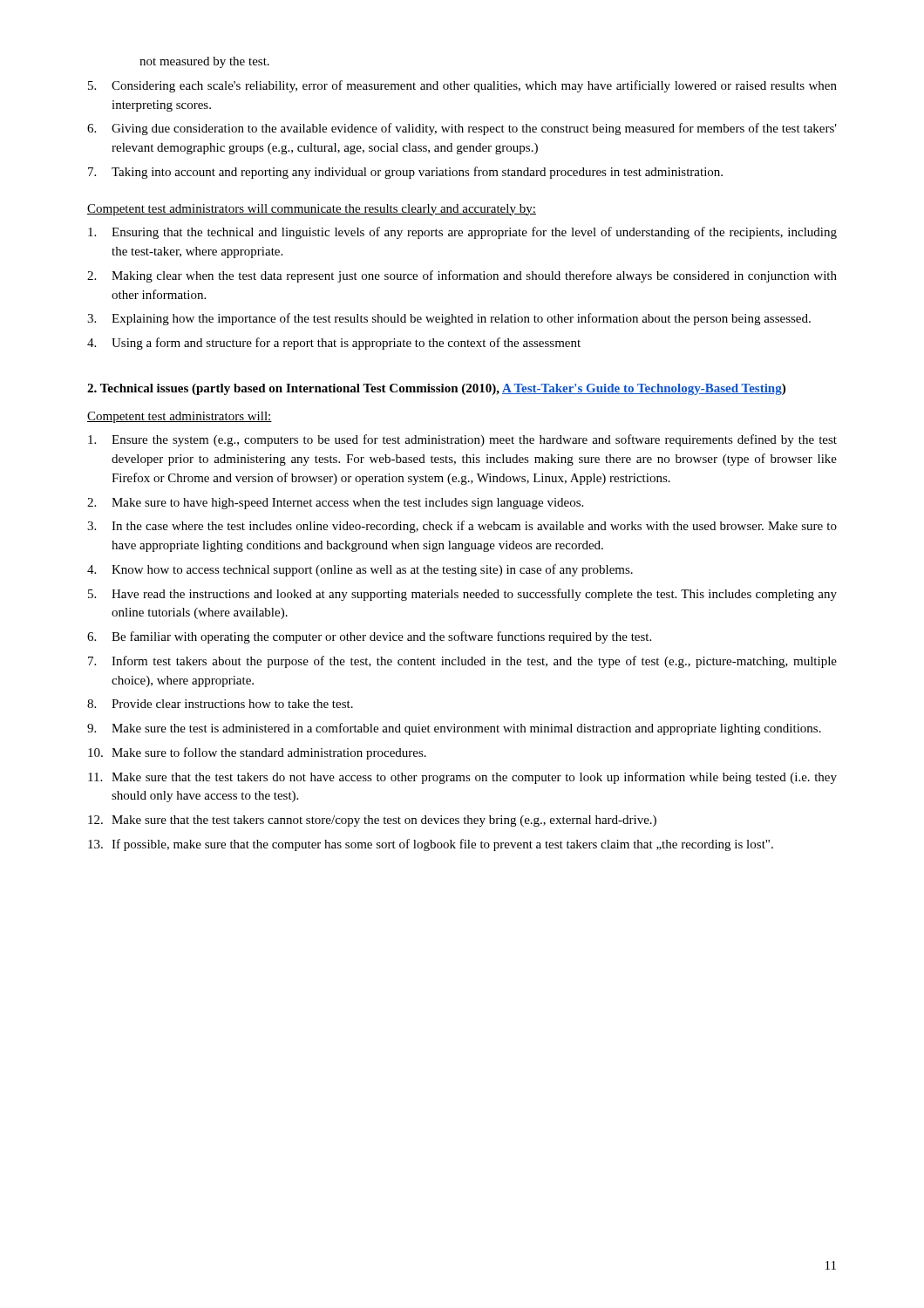Click on the element starting "12. Make sure that the test takers"

[462, 820]
